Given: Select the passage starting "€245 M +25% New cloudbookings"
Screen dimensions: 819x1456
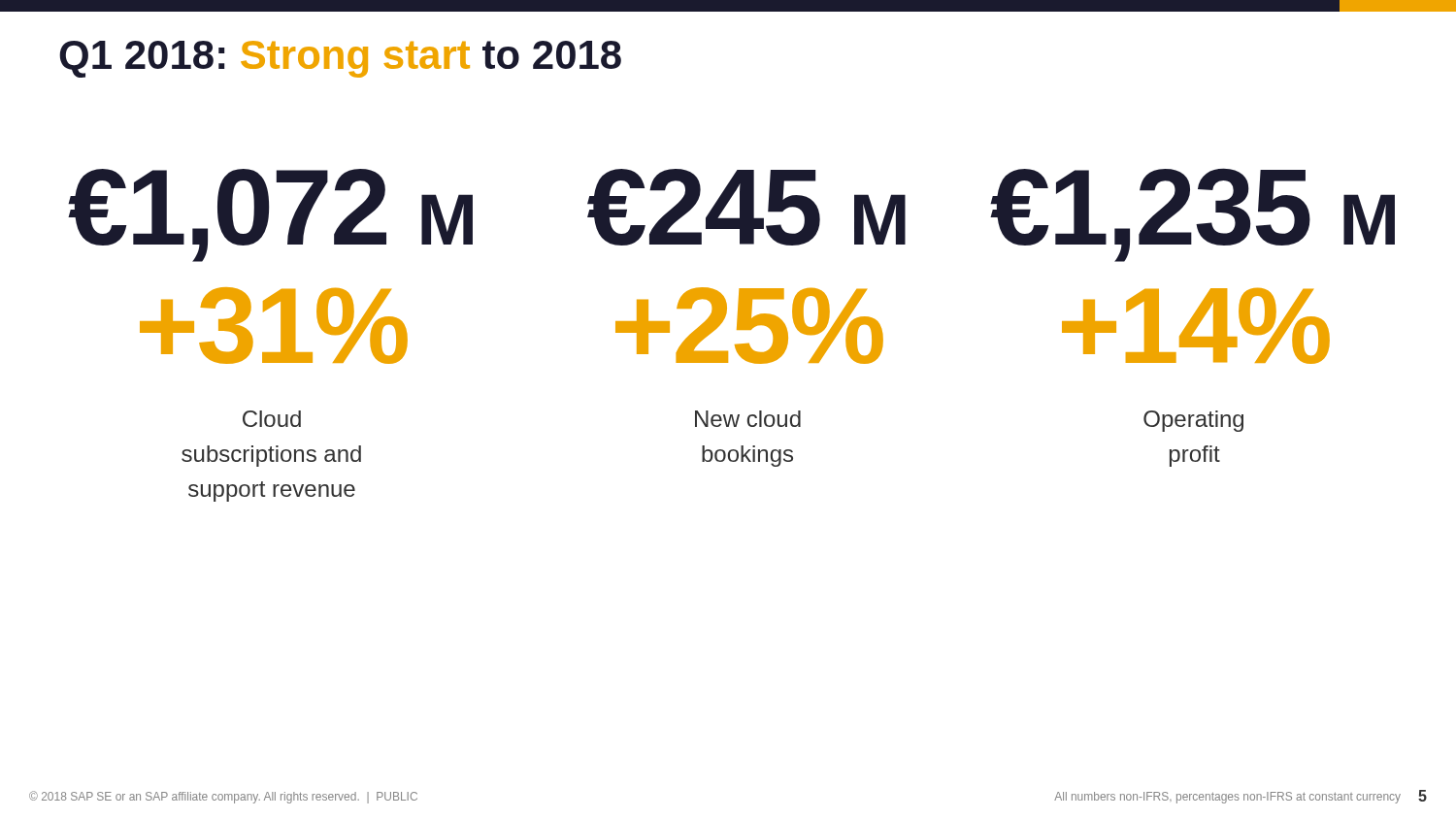Looking at the screenshot, I should click(x=747, y=311).
